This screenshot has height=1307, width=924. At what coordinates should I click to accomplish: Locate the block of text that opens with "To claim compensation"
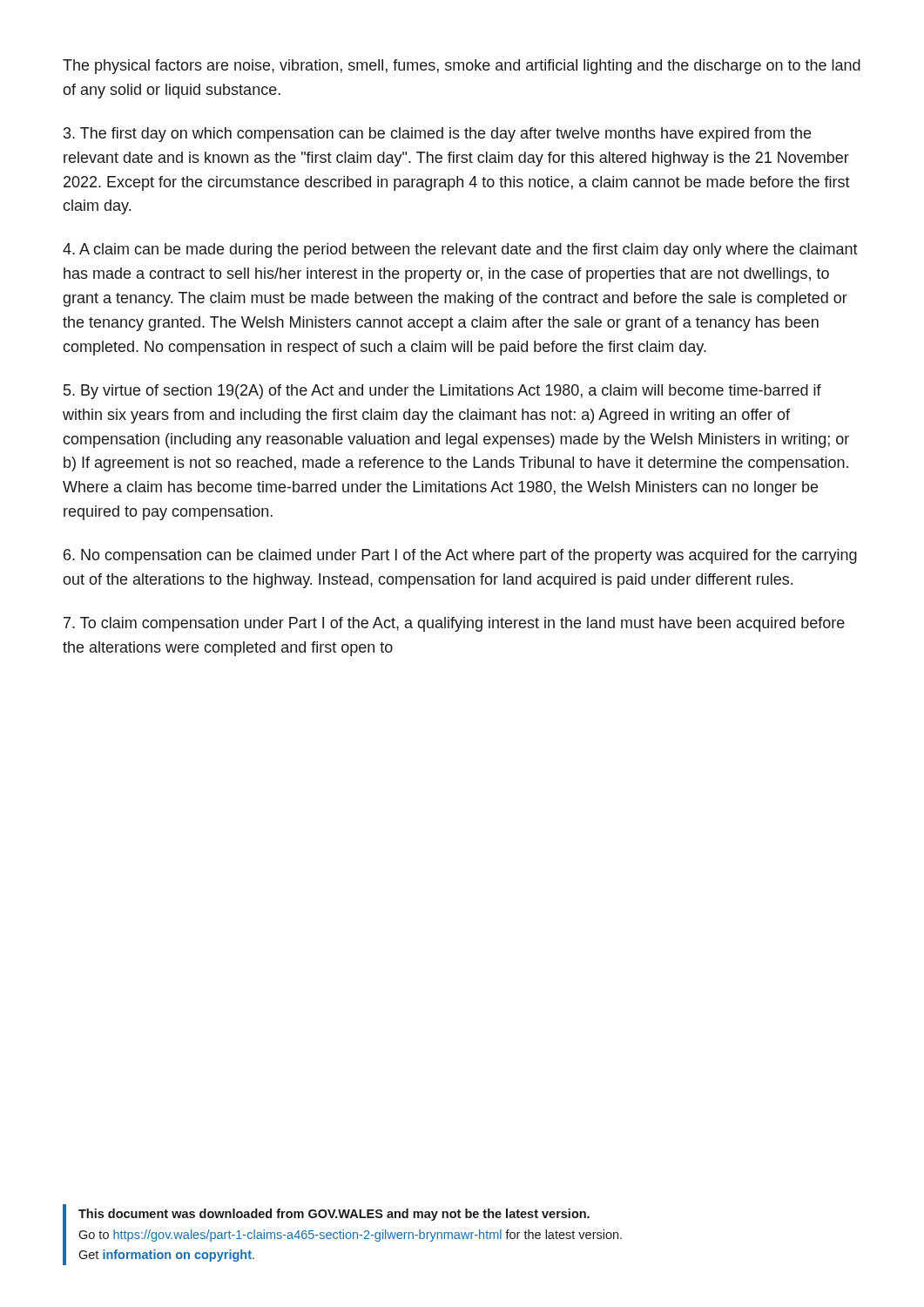(454, 635)
